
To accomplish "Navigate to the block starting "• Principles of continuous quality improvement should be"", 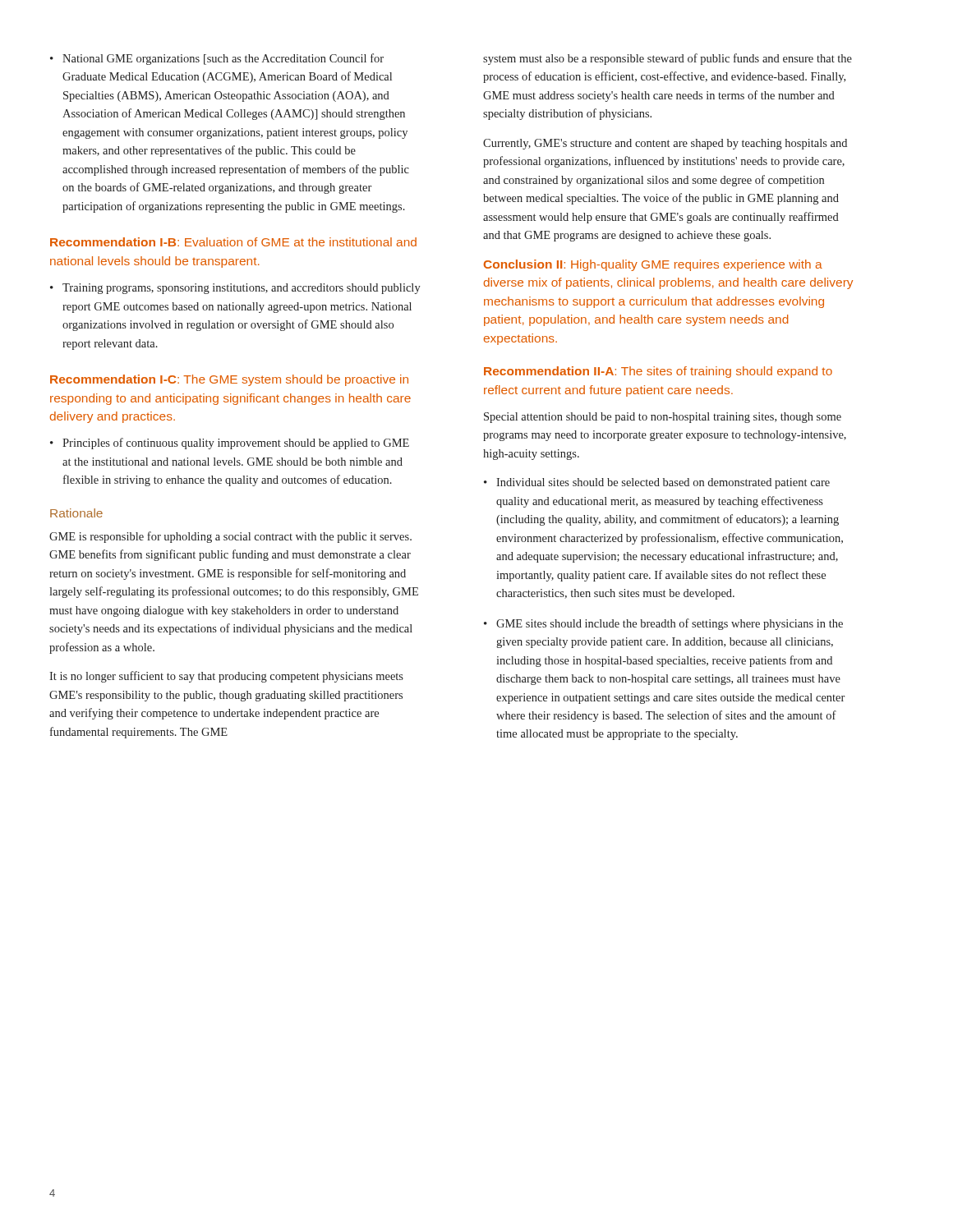I will pyautogui.click(x=235, y=462).
